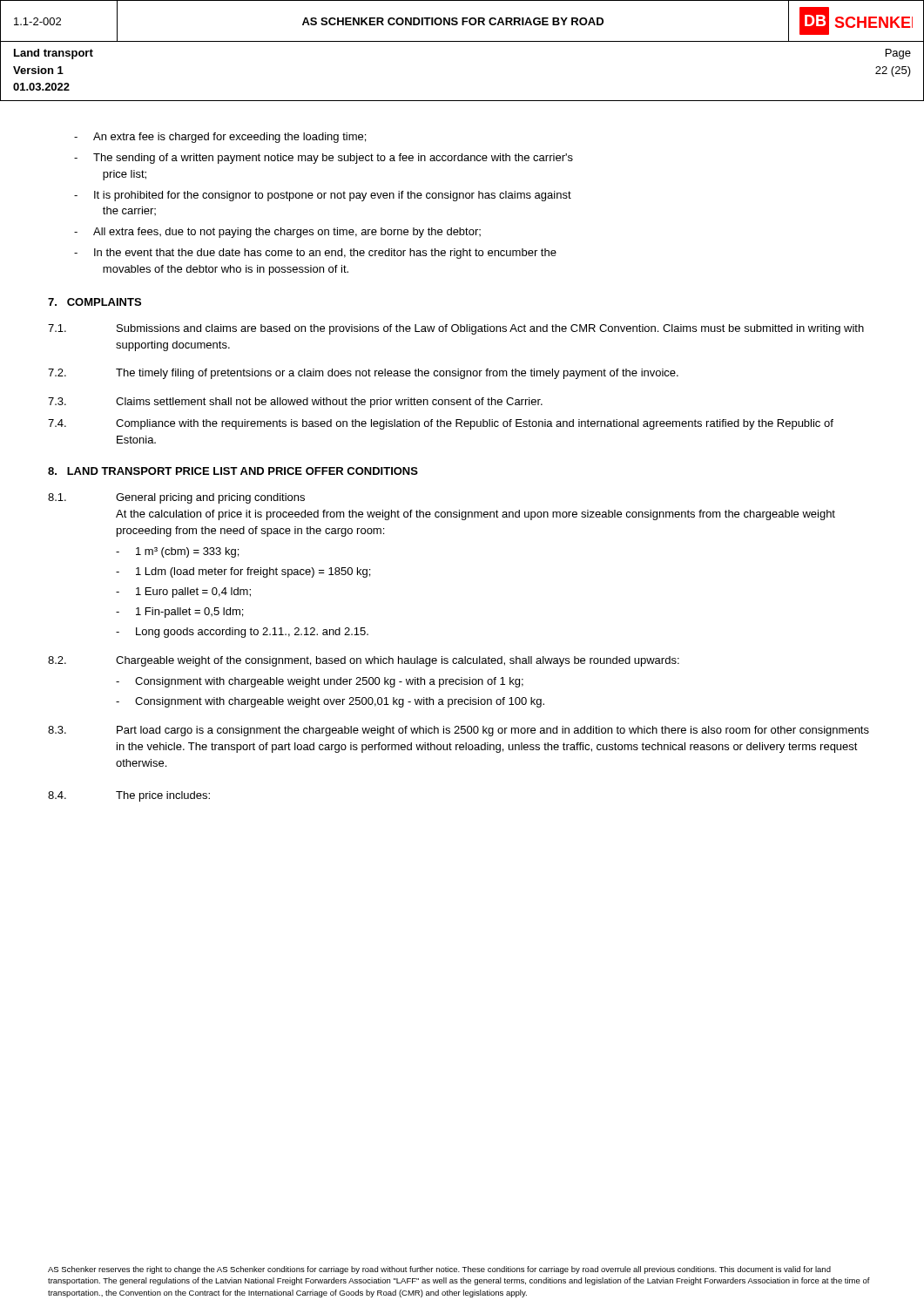Select the text block with the text "4. Compliance with the requirements"
924x1307 pixels.
[462, 432]
